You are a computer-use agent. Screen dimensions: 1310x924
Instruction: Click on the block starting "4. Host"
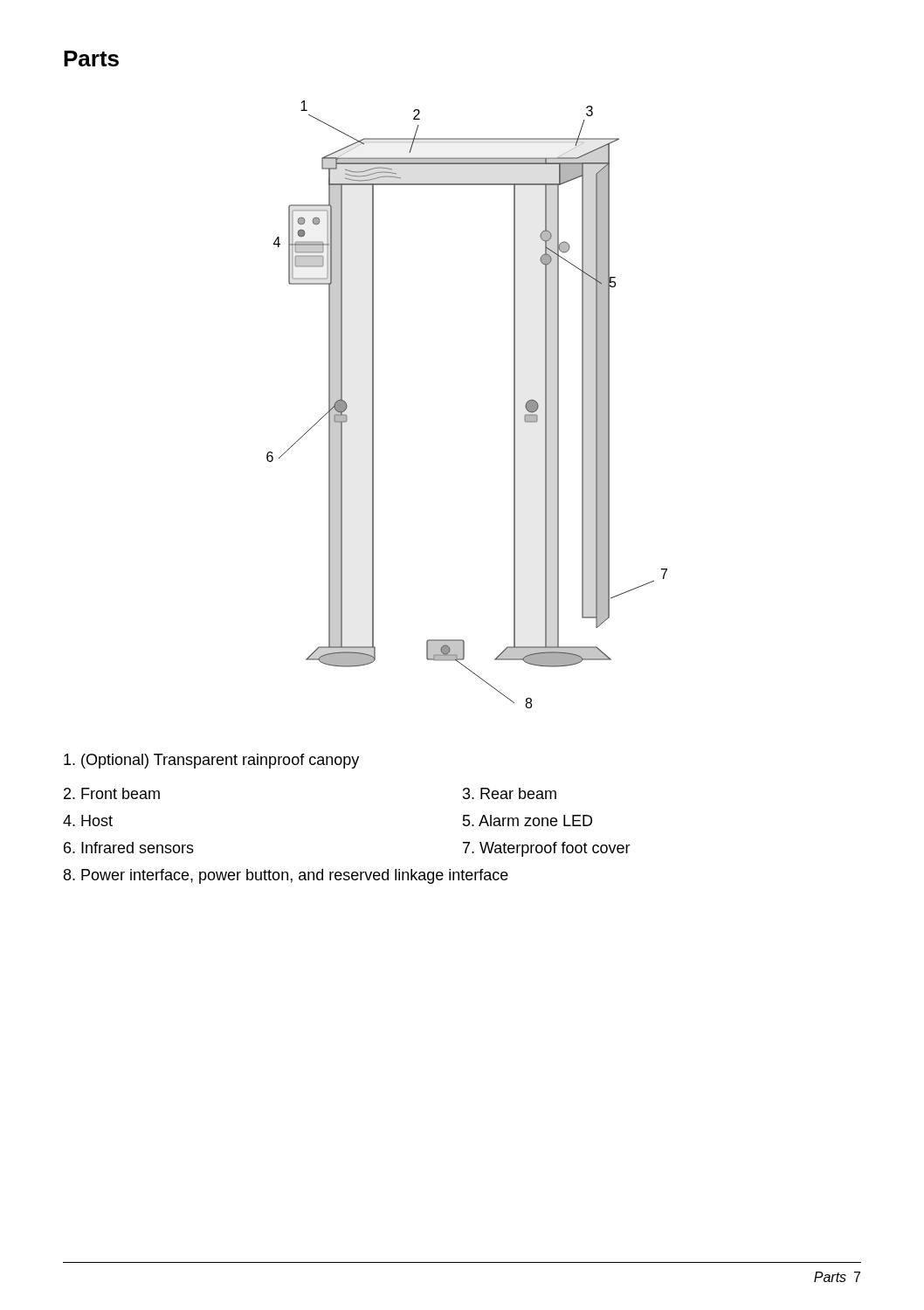pos(88,821)
